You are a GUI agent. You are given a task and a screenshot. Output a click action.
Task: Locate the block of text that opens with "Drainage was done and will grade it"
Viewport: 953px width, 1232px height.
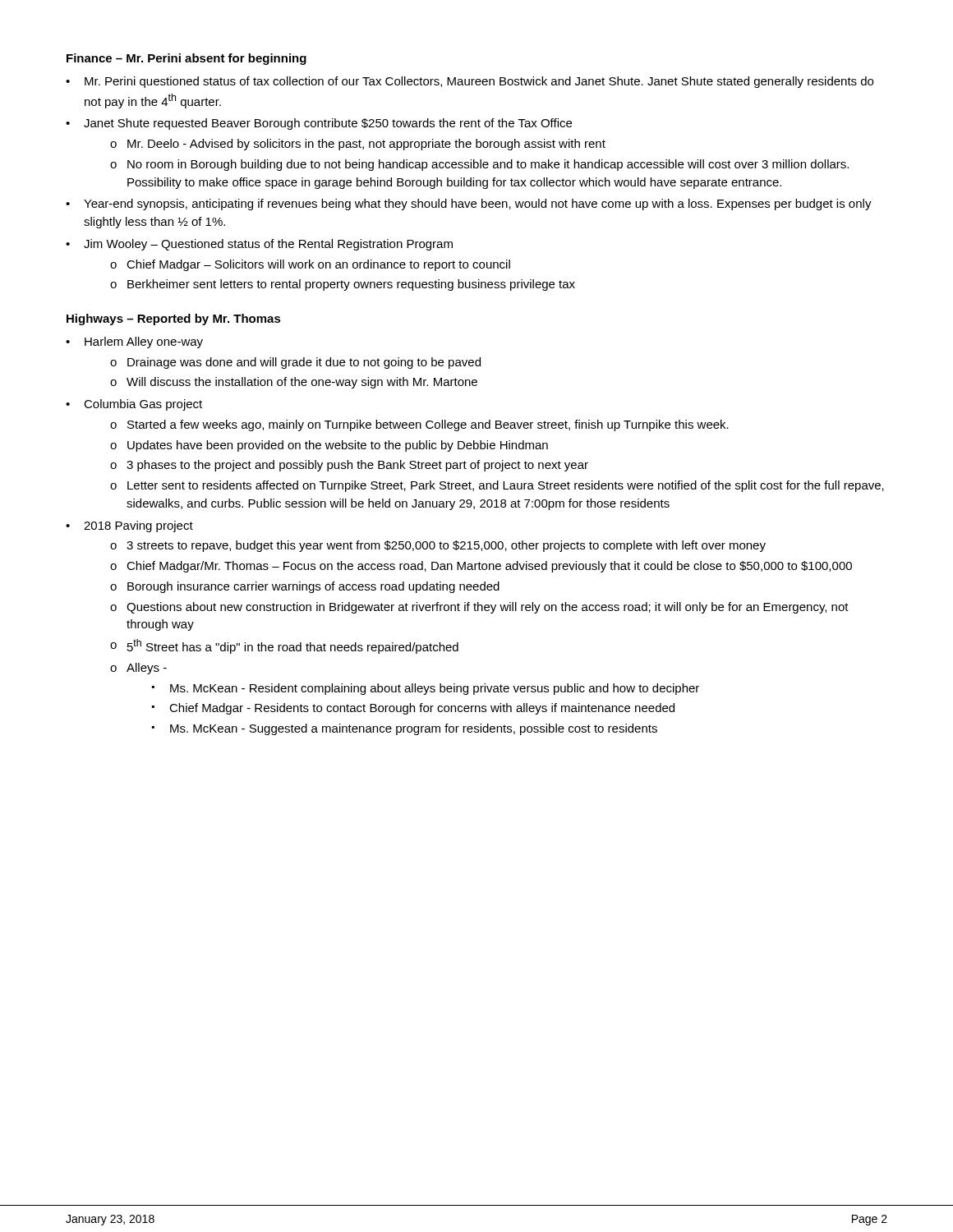[x=304, y=361]
